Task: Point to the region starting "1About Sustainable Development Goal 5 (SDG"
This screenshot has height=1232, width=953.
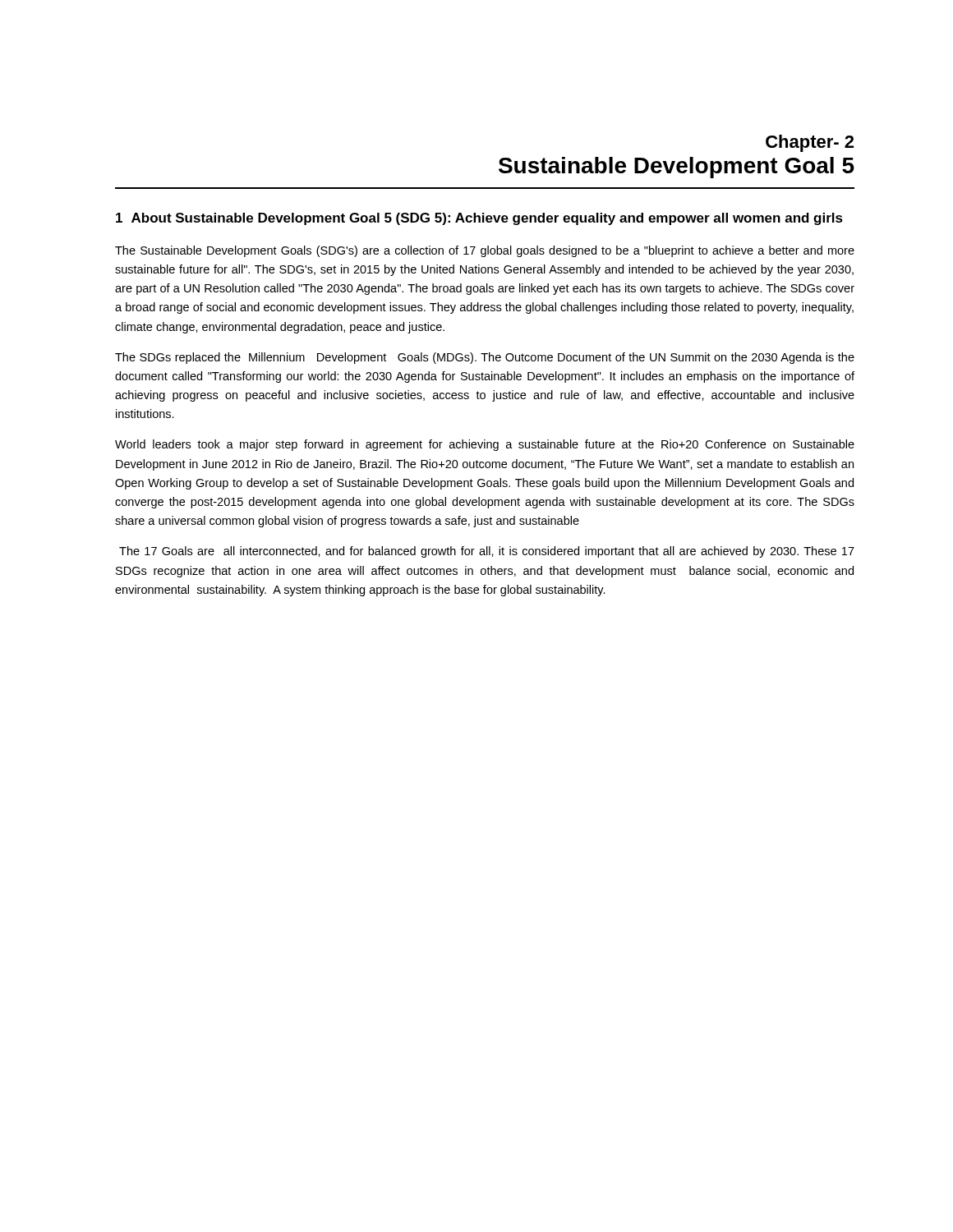Action: click(479, 218)
